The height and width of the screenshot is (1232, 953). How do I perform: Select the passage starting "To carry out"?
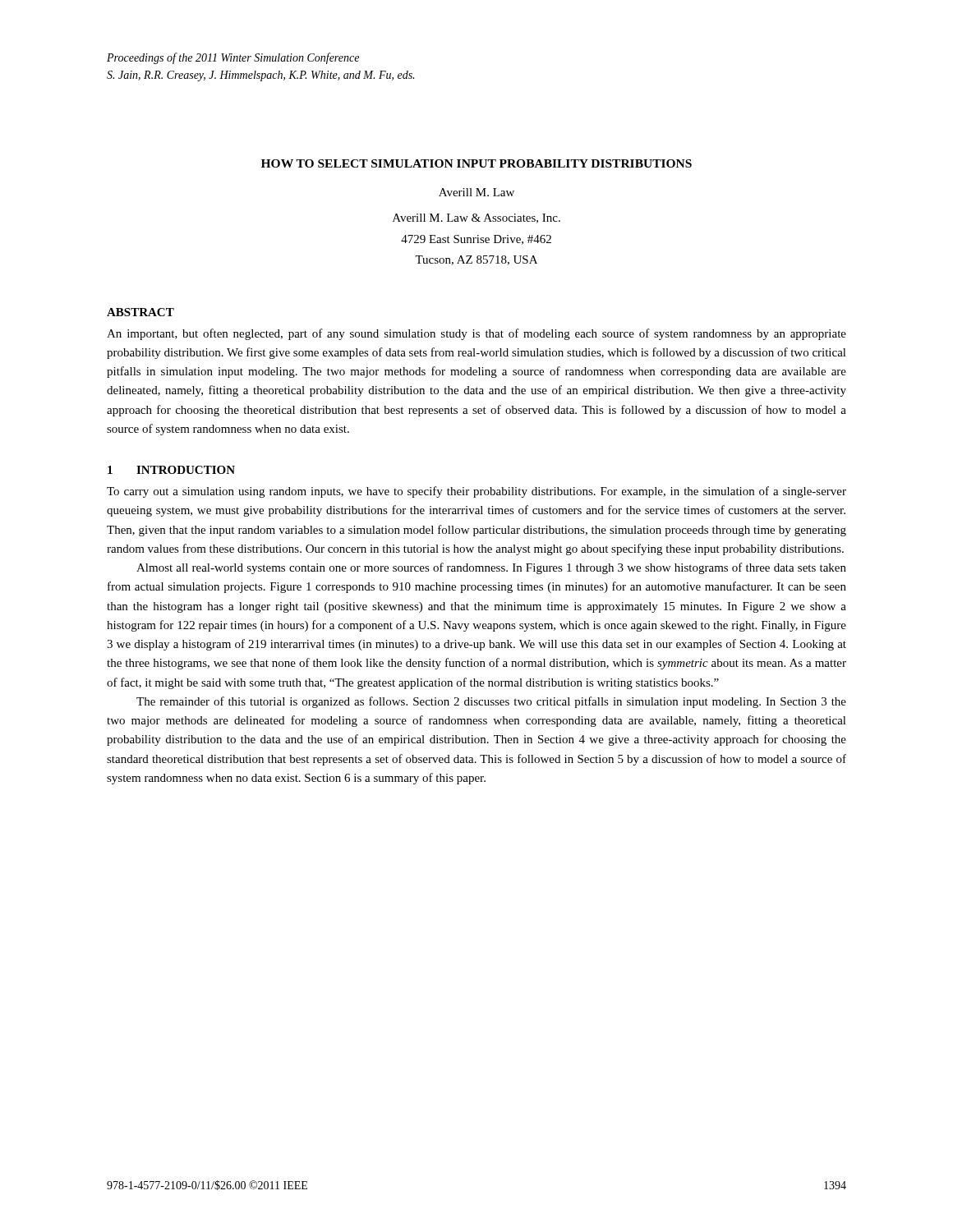476,635
